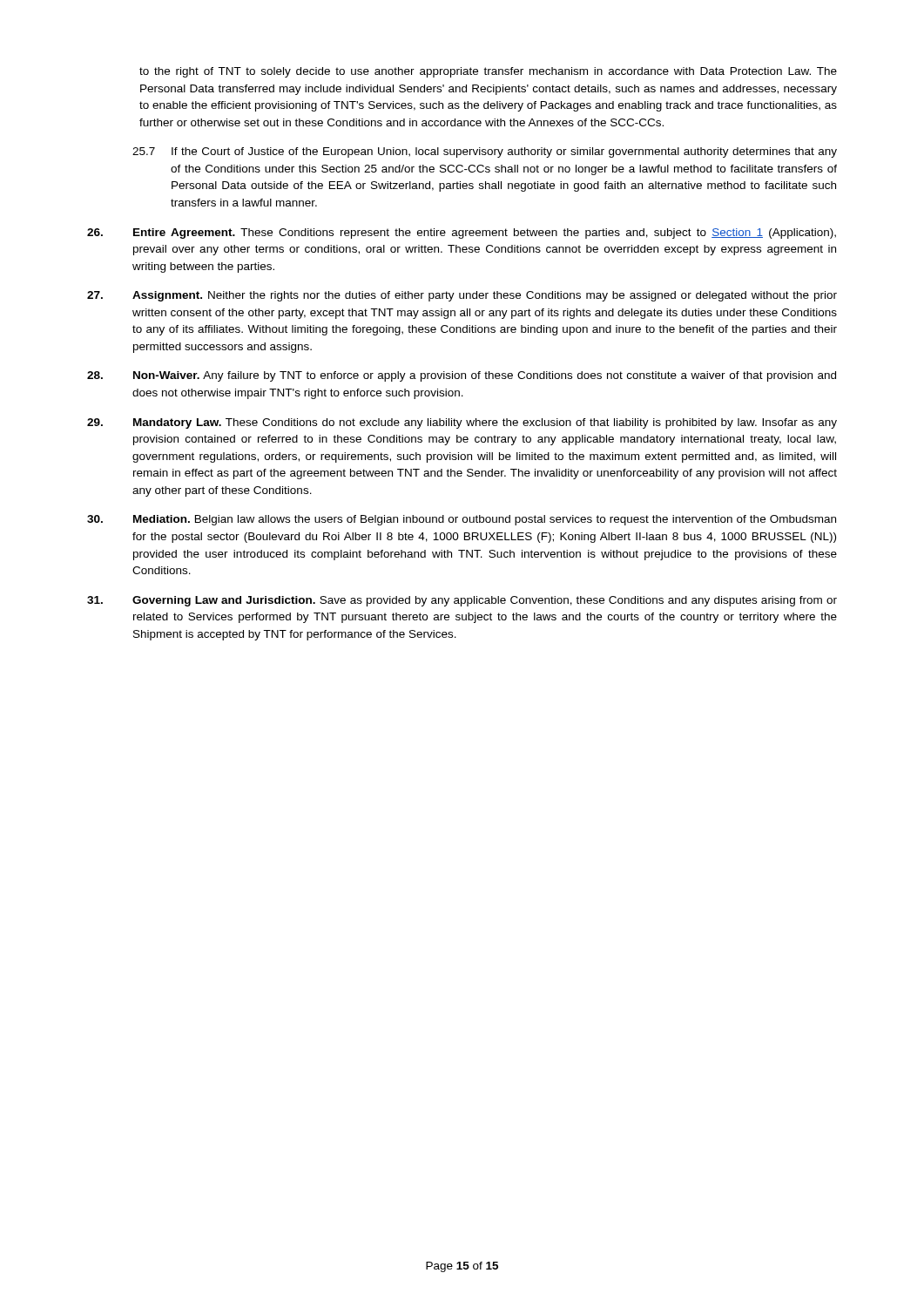Locate the text block that reads "Governing Law and Jurisdiction. Save as provided by"
The height and width of the screenshot is (1307, 924).
(462, 617)
